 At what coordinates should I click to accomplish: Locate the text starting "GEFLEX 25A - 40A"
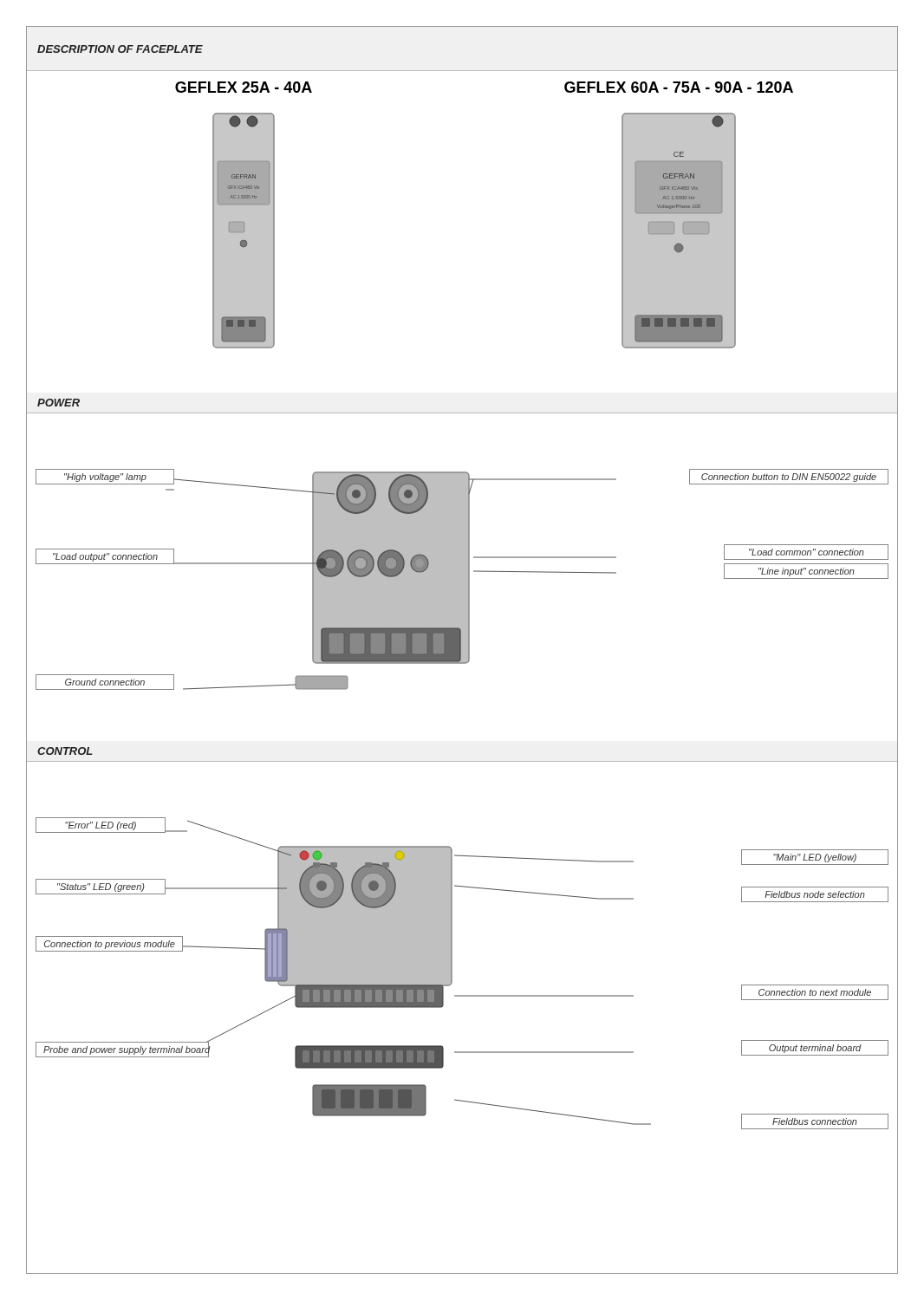pyautogui.click(x=244, y=88)
